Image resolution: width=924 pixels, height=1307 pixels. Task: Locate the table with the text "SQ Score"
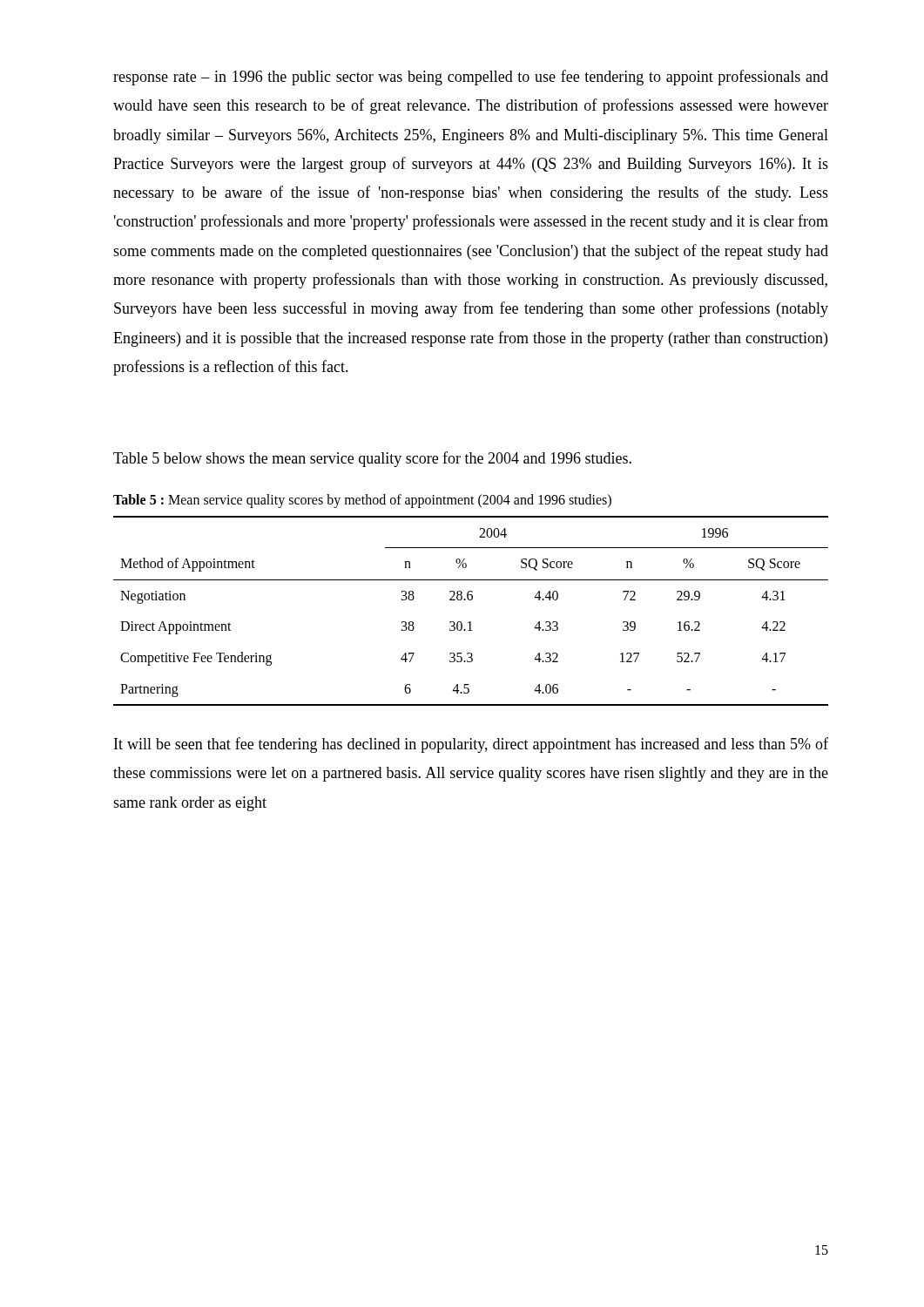point(471,611)
